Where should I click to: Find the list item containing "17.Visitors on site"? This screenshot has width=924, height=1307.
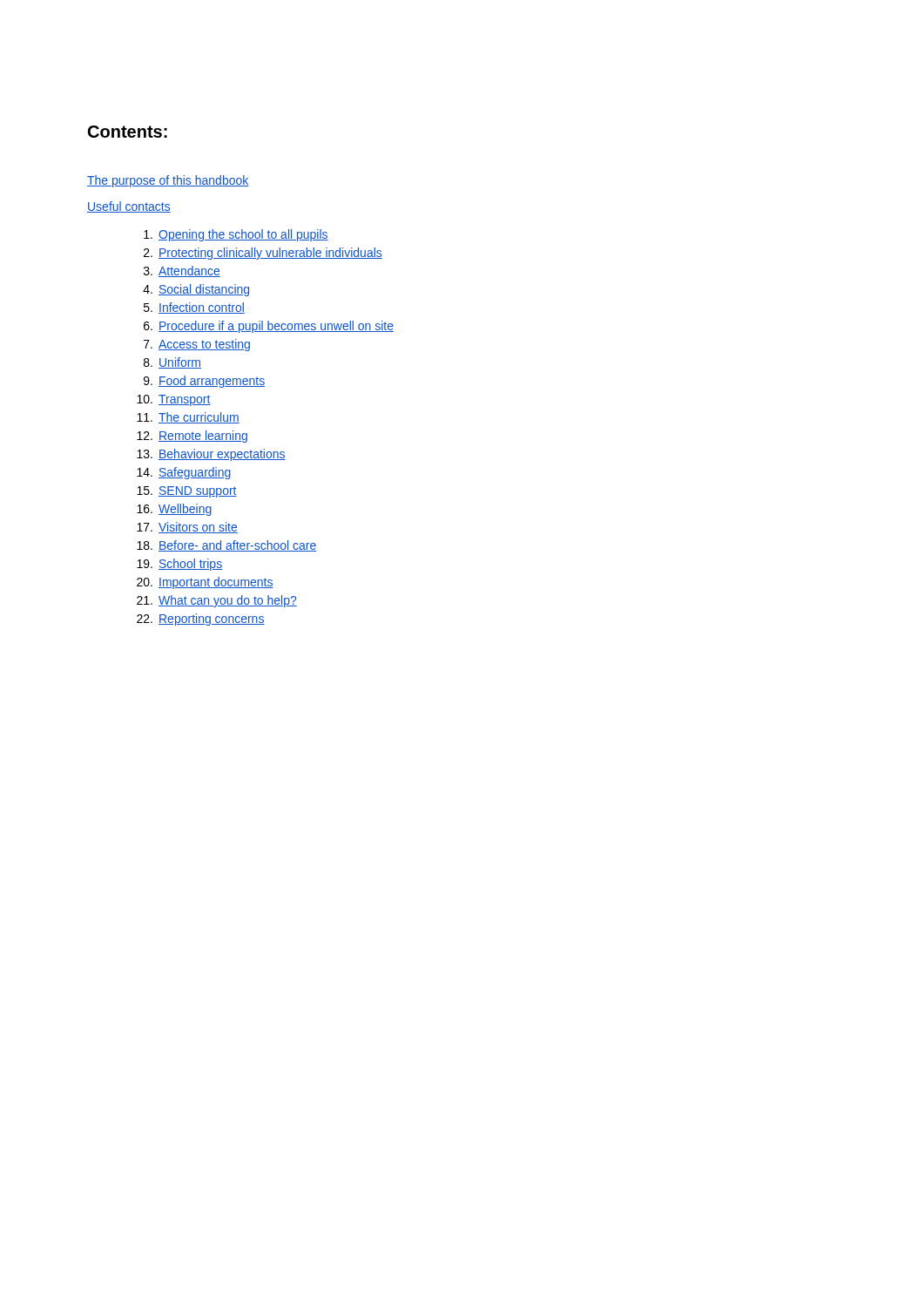(187, 528)
